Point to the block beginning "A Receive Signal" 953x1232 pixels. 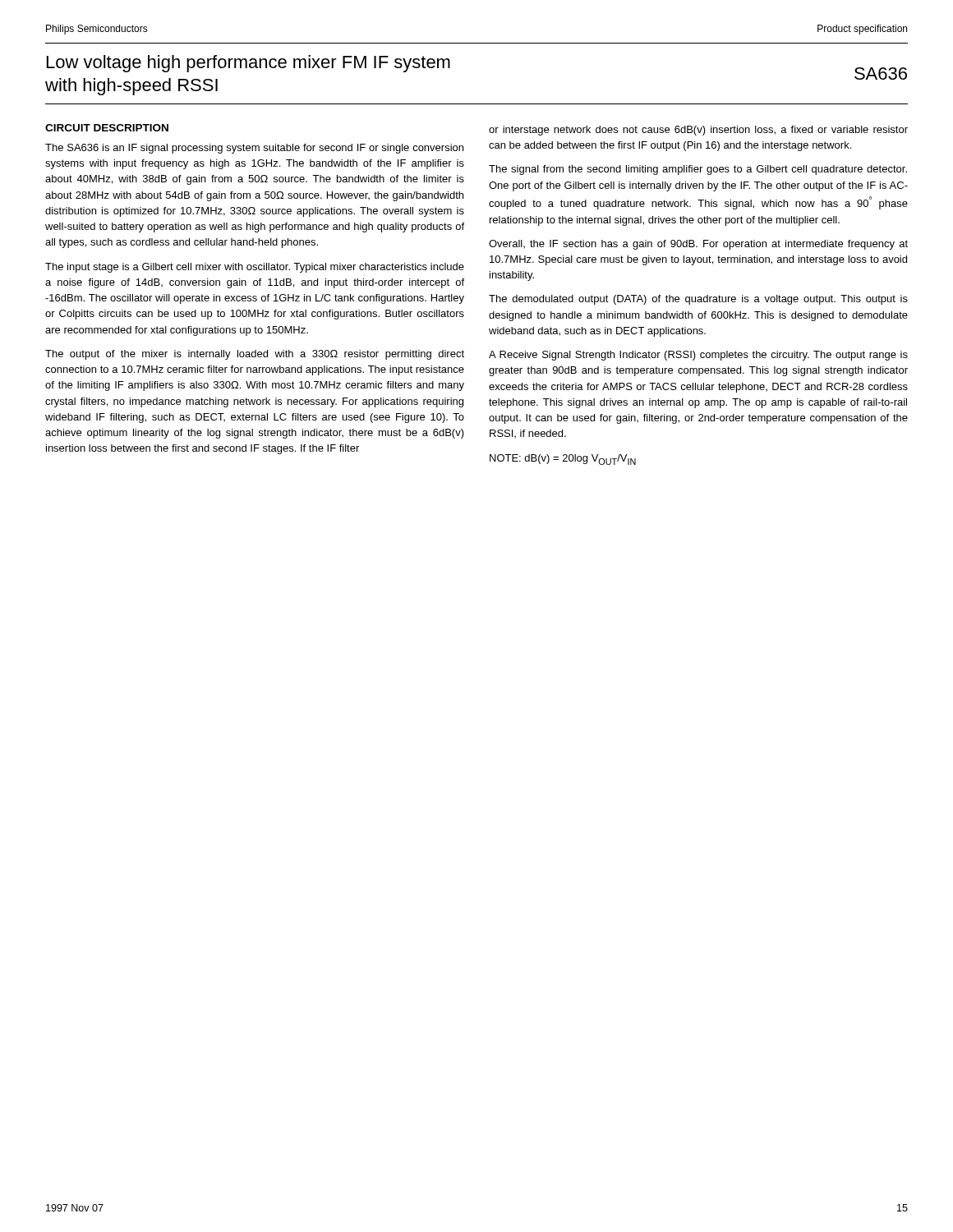(x=698, y=394)
